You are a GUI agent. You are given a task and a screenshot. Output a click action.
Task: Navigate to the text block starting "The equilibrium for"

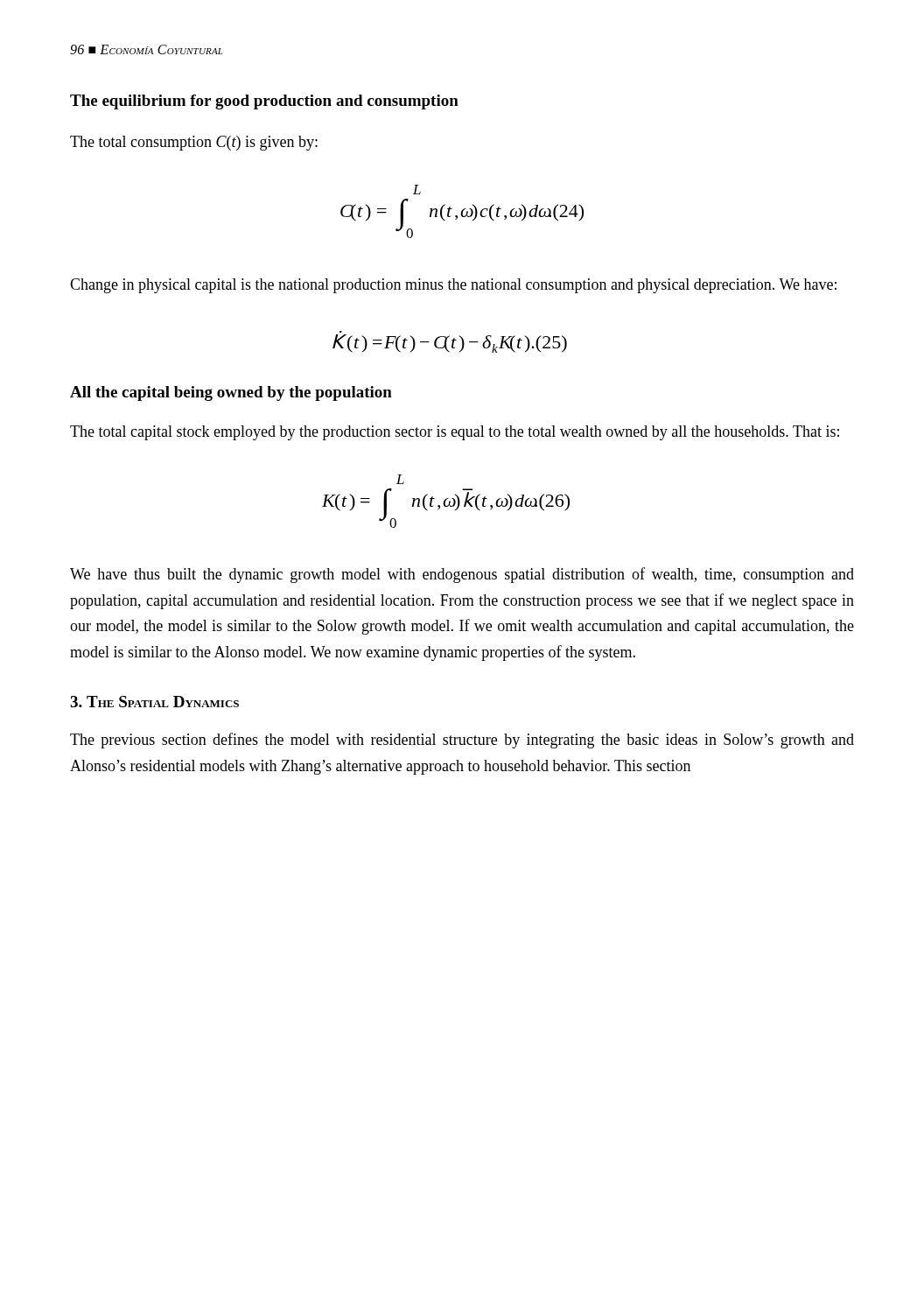tap(264, 100)
